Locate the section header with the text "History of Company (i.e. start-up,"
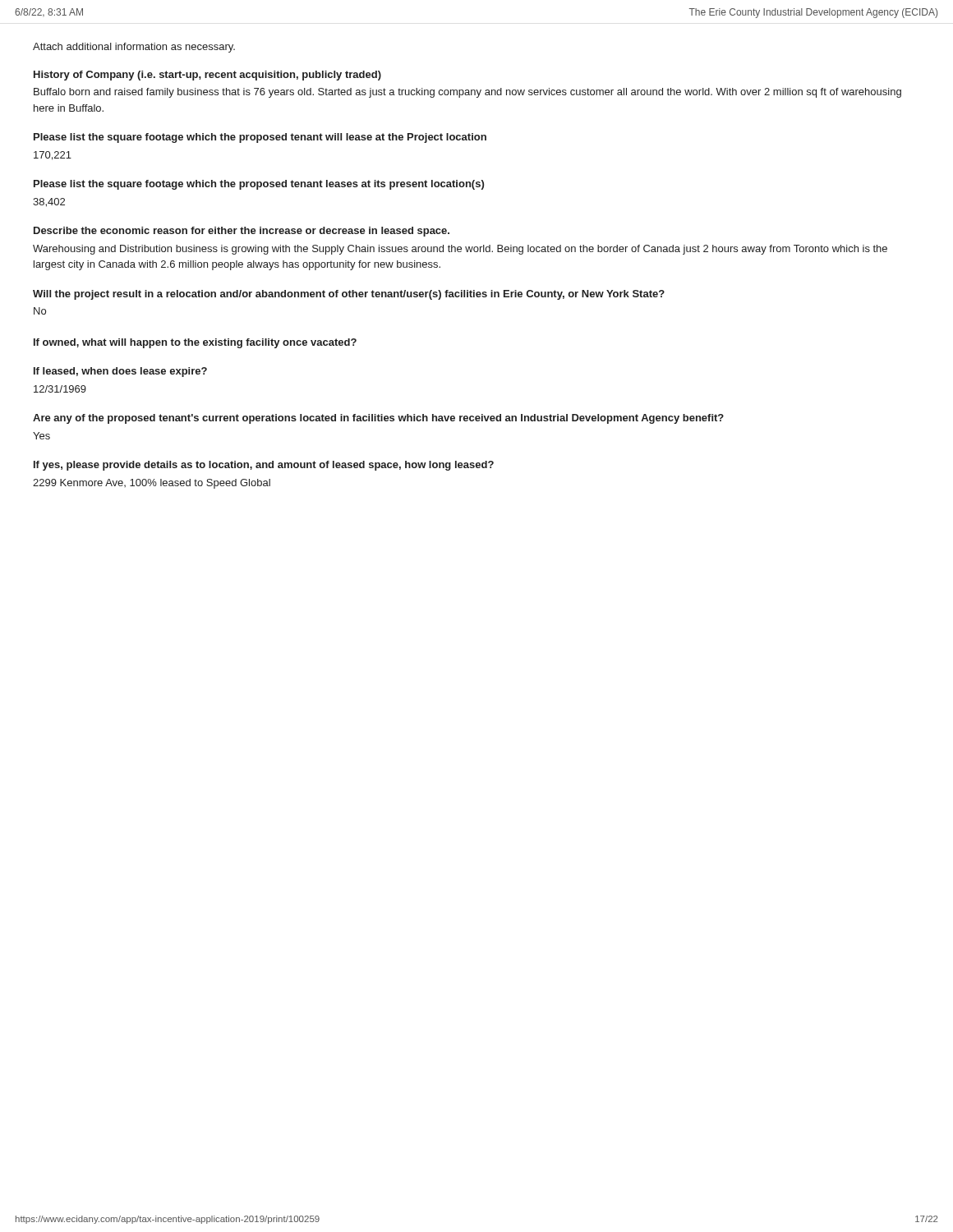 click(x=207, y=74)
